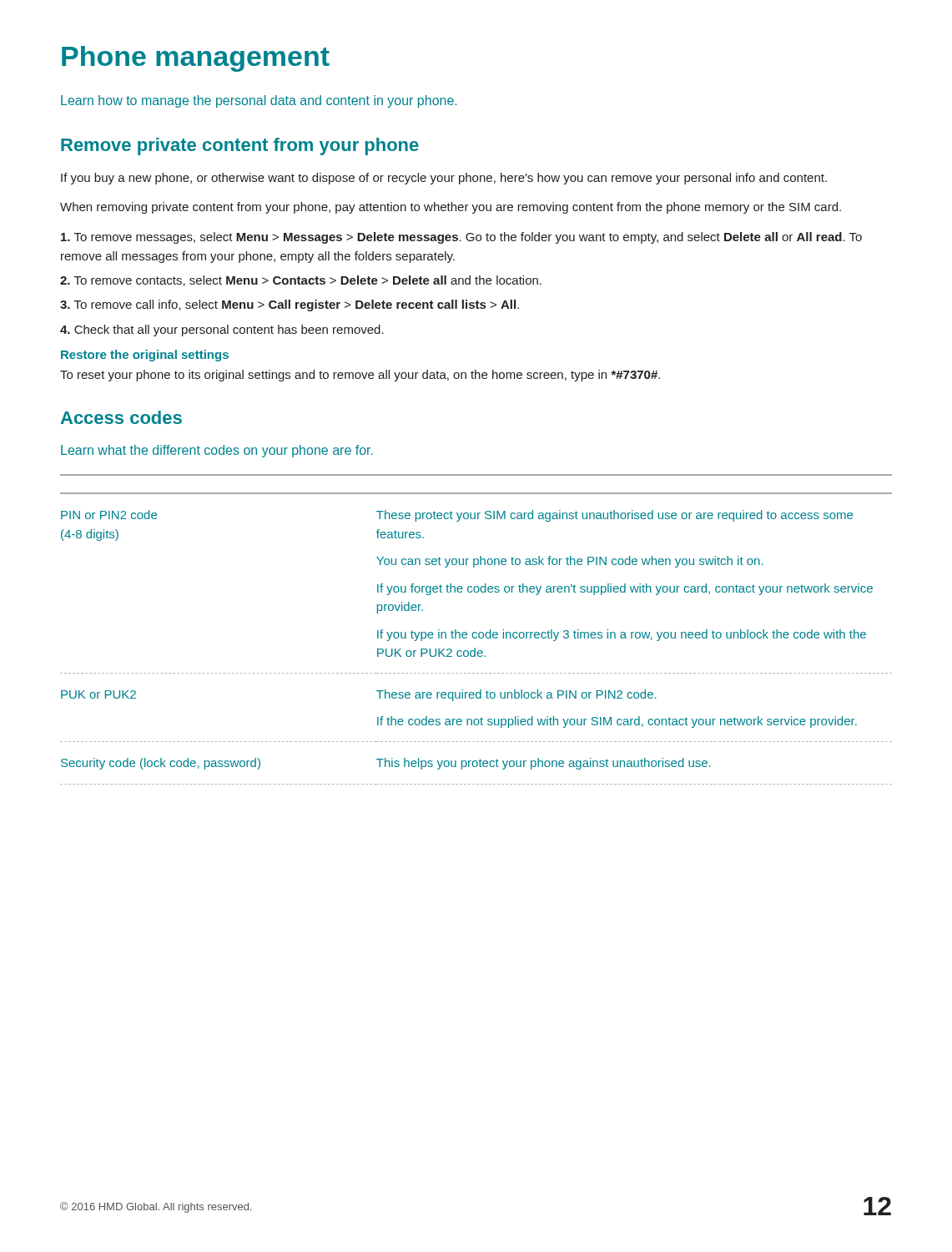Find the text starting "To reset your phone to its original settings"
This screenshot has width=952, height=1252.
click(476, 374)
